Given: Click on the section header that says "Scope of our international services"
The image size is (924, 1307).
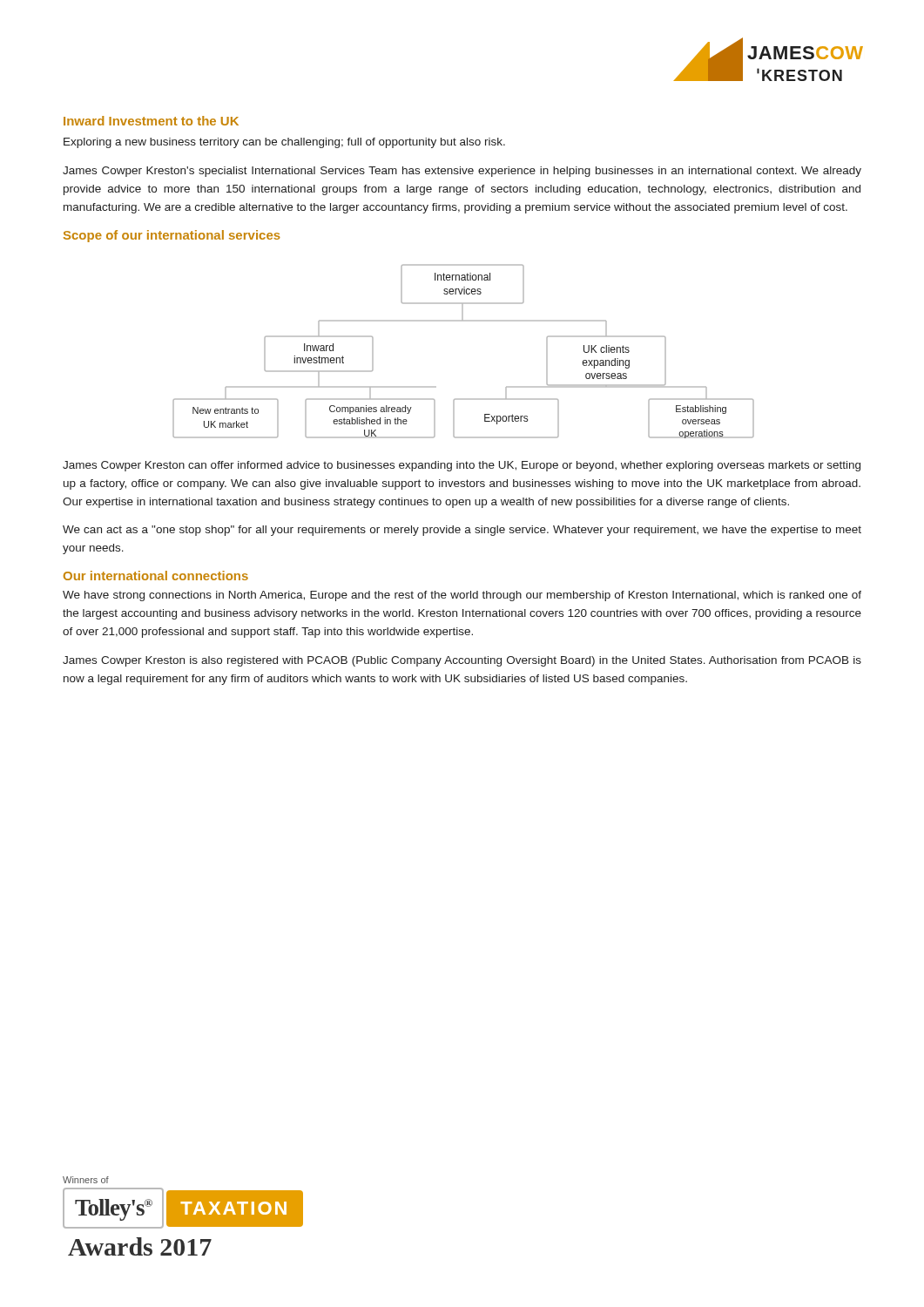Looking at the screenshot, I should tap(172, 235).
